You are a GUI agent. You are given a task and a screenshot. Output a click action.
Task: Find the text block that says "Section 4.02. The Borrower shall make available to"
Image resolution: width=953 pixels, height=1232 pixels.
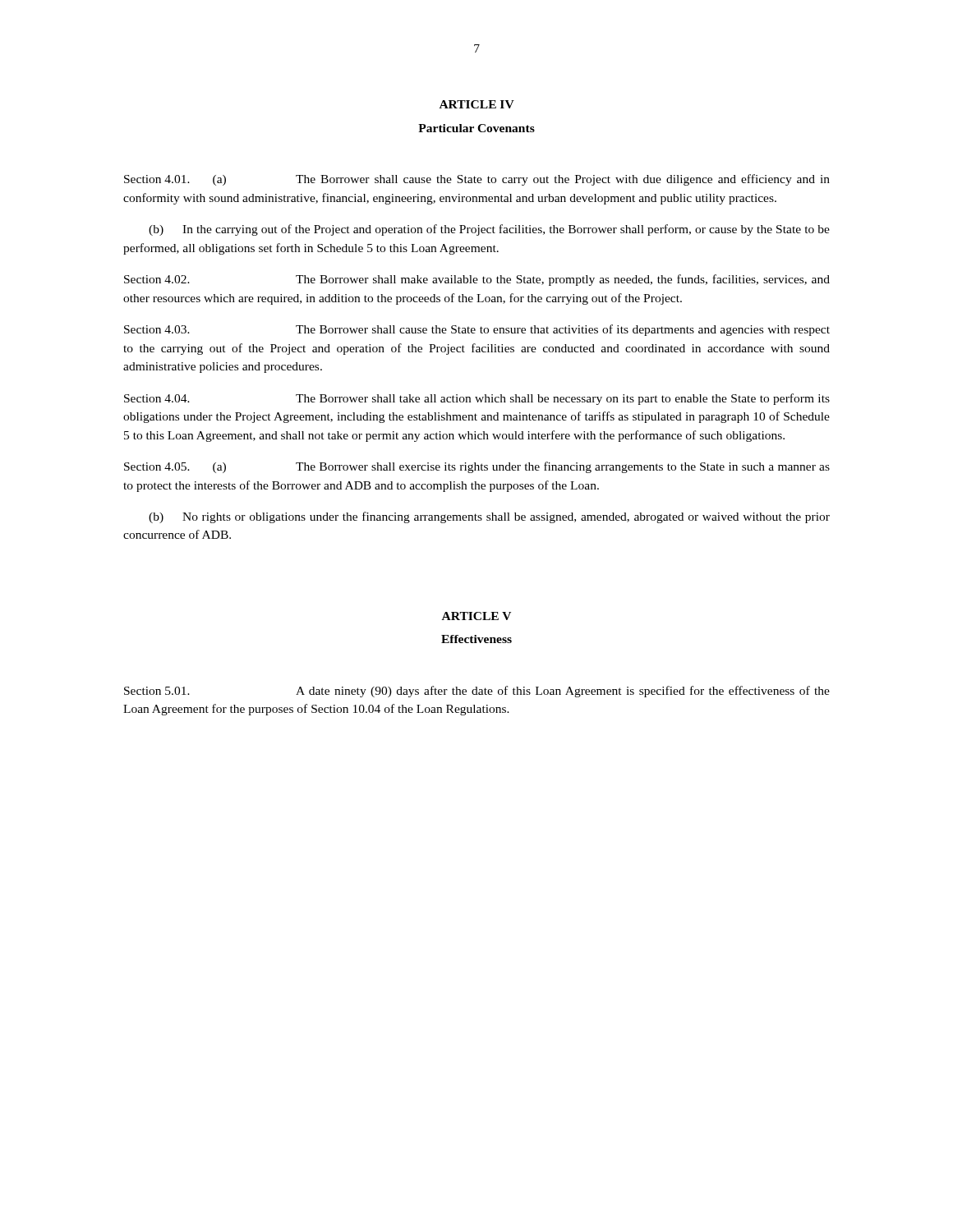point(476,287)
